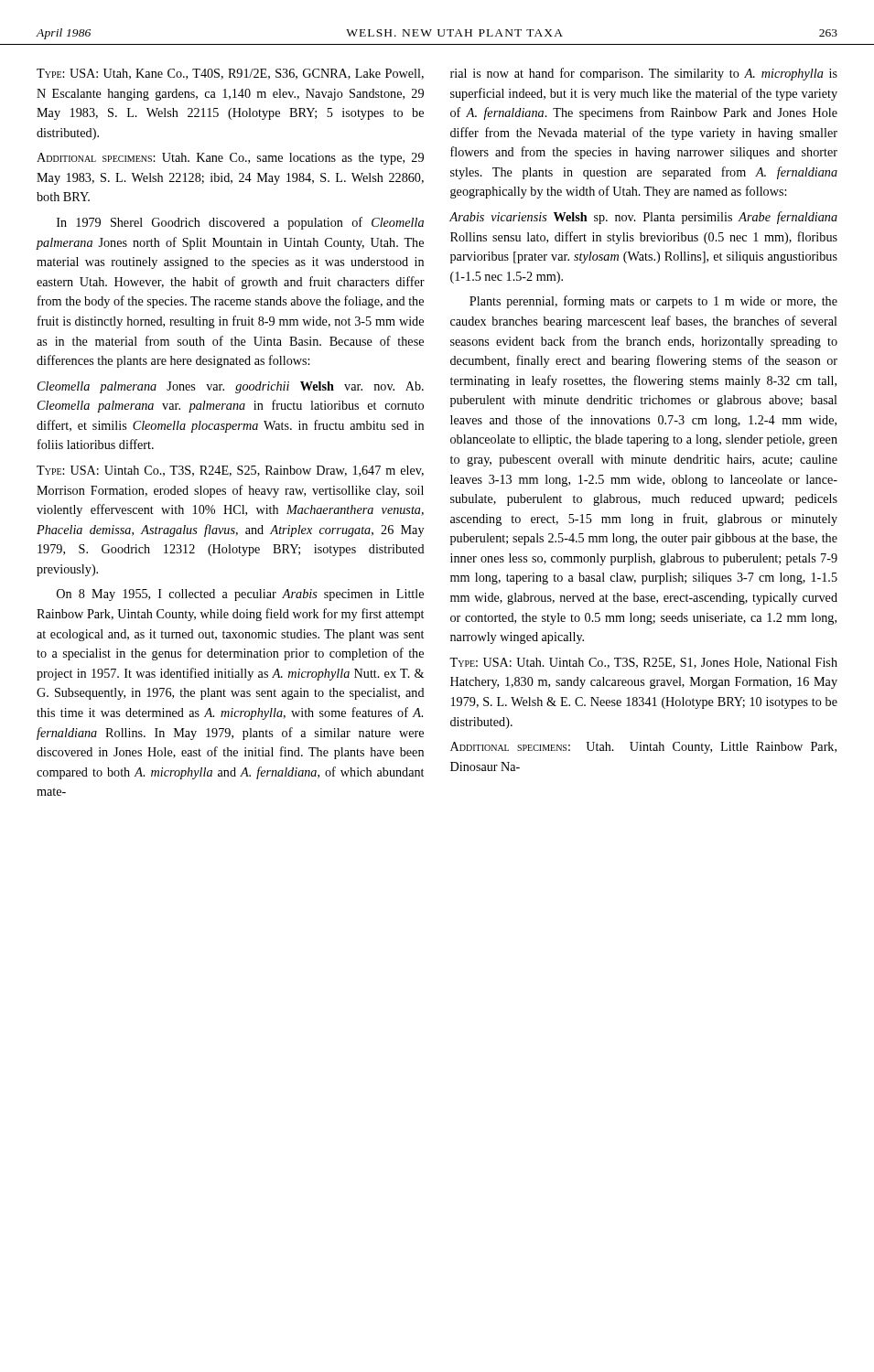
Task: Click on the text block starting "rial is now at hand"
Action: (644, 420)
